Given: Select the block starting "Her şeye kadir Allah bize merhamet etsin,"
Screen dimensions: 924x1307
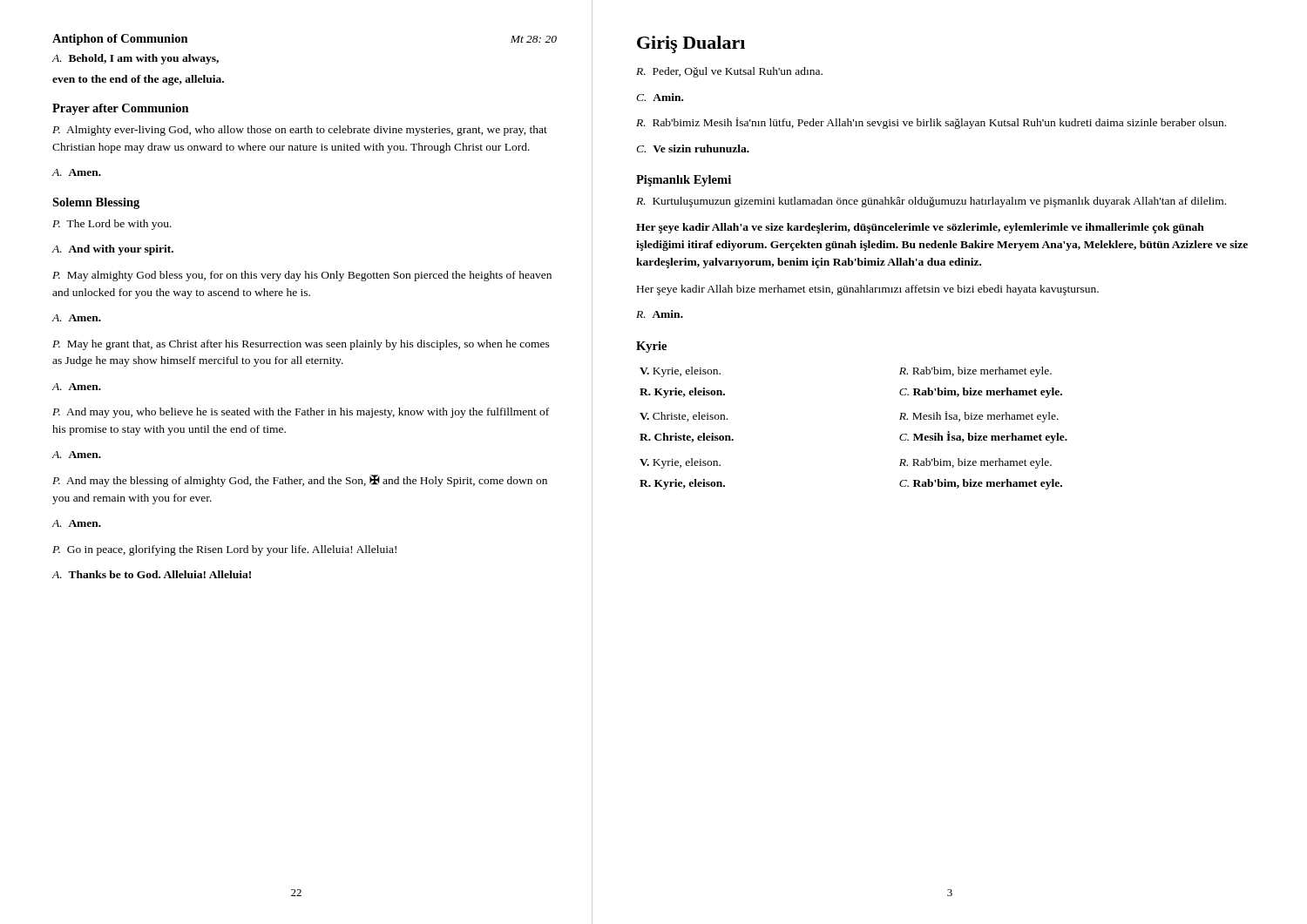Looking at the screenshot, I should point(945,289).
